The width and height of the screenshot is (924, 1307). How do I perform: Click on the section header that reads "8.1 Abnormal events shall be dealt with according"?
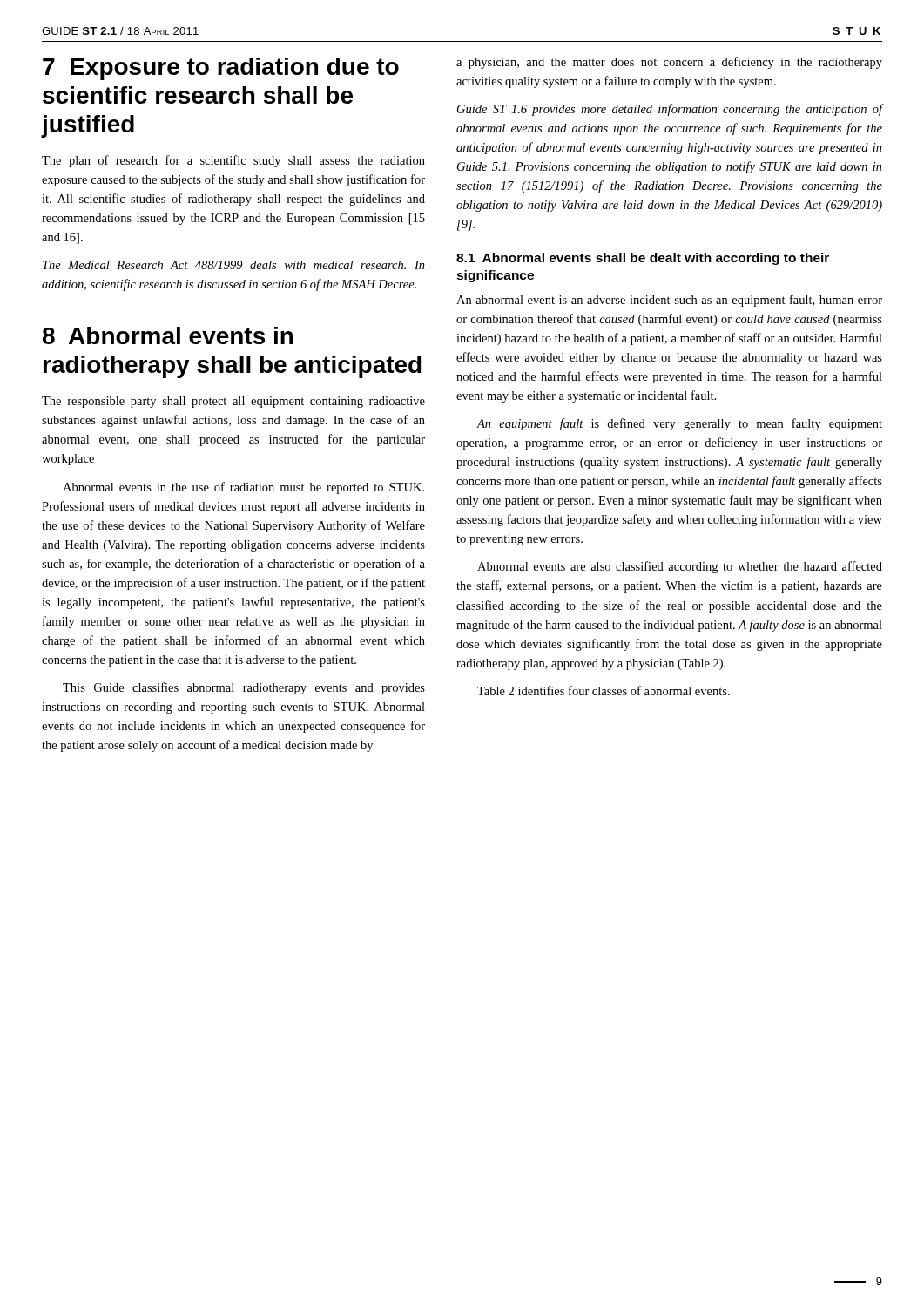click(643, 266)
